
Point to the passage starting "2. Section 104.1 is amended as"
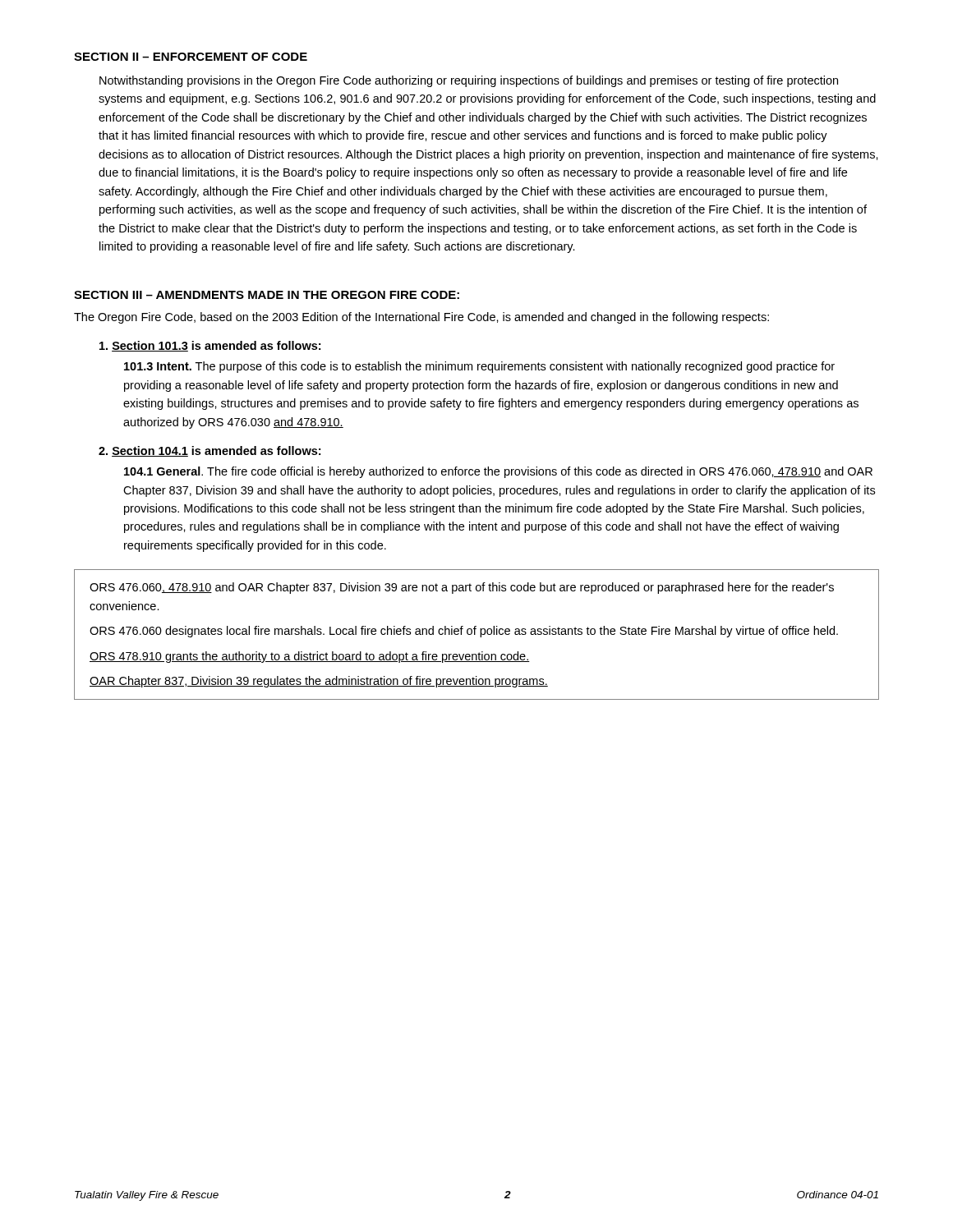pyautogui.click(x=489, y=500)
